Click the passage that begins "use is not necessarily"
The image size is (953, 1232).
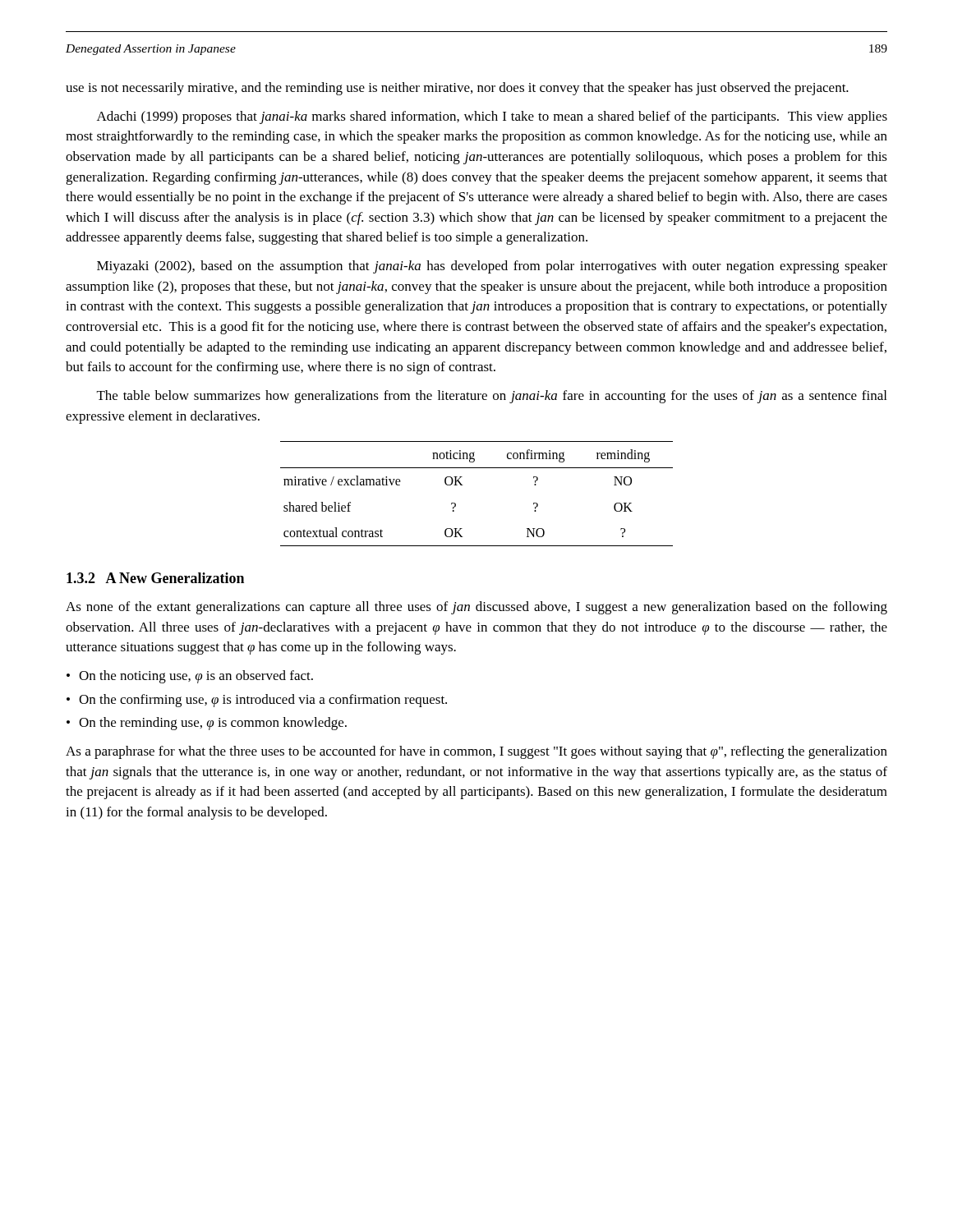[x=476, y=88]
